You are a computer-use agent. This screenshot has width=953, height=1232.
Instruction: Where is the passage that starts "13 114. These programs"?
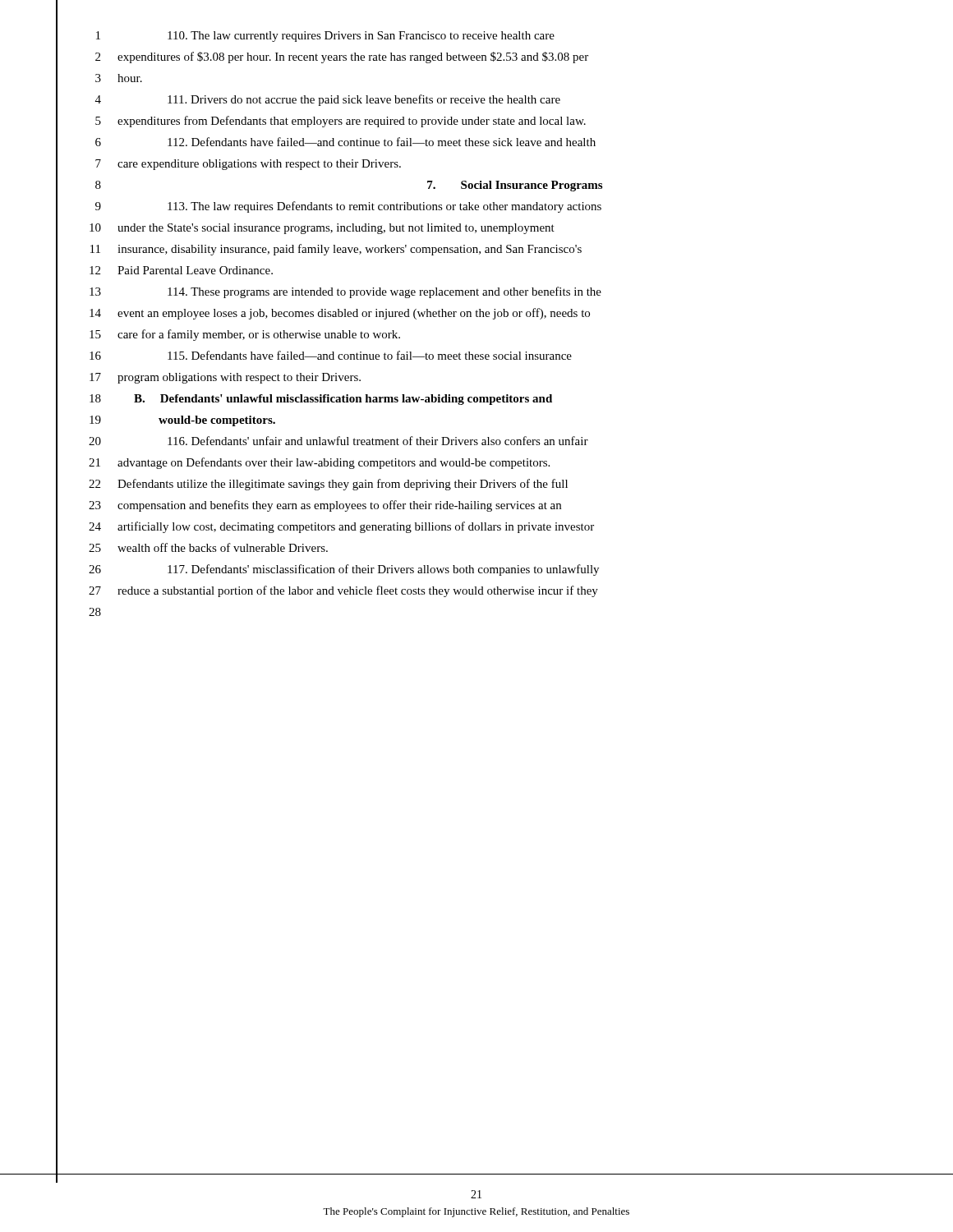(x=484, y=292)
